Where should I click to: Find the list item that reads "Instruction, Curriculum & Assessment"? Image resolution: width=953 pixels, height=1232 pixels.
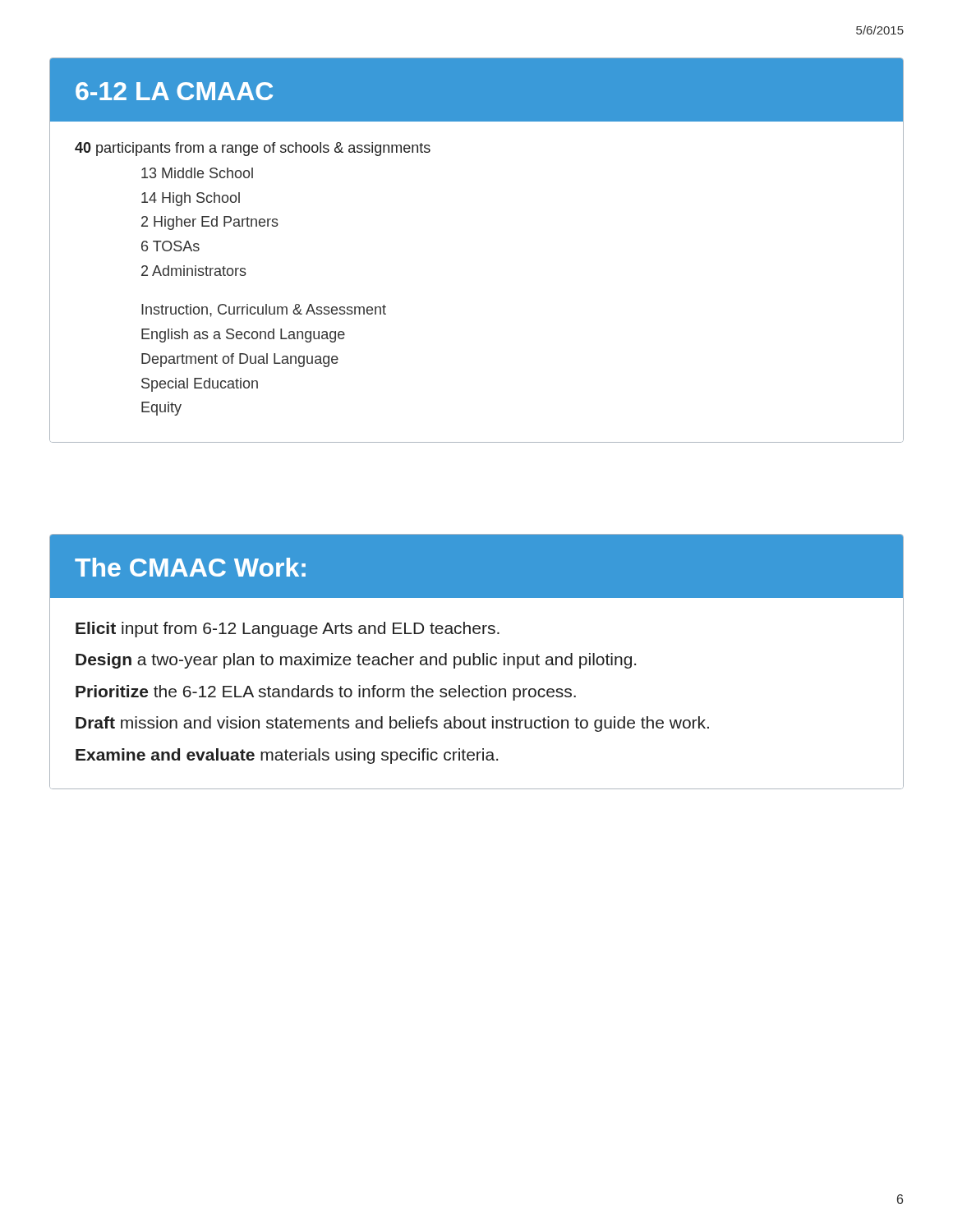tap(263, 310)
